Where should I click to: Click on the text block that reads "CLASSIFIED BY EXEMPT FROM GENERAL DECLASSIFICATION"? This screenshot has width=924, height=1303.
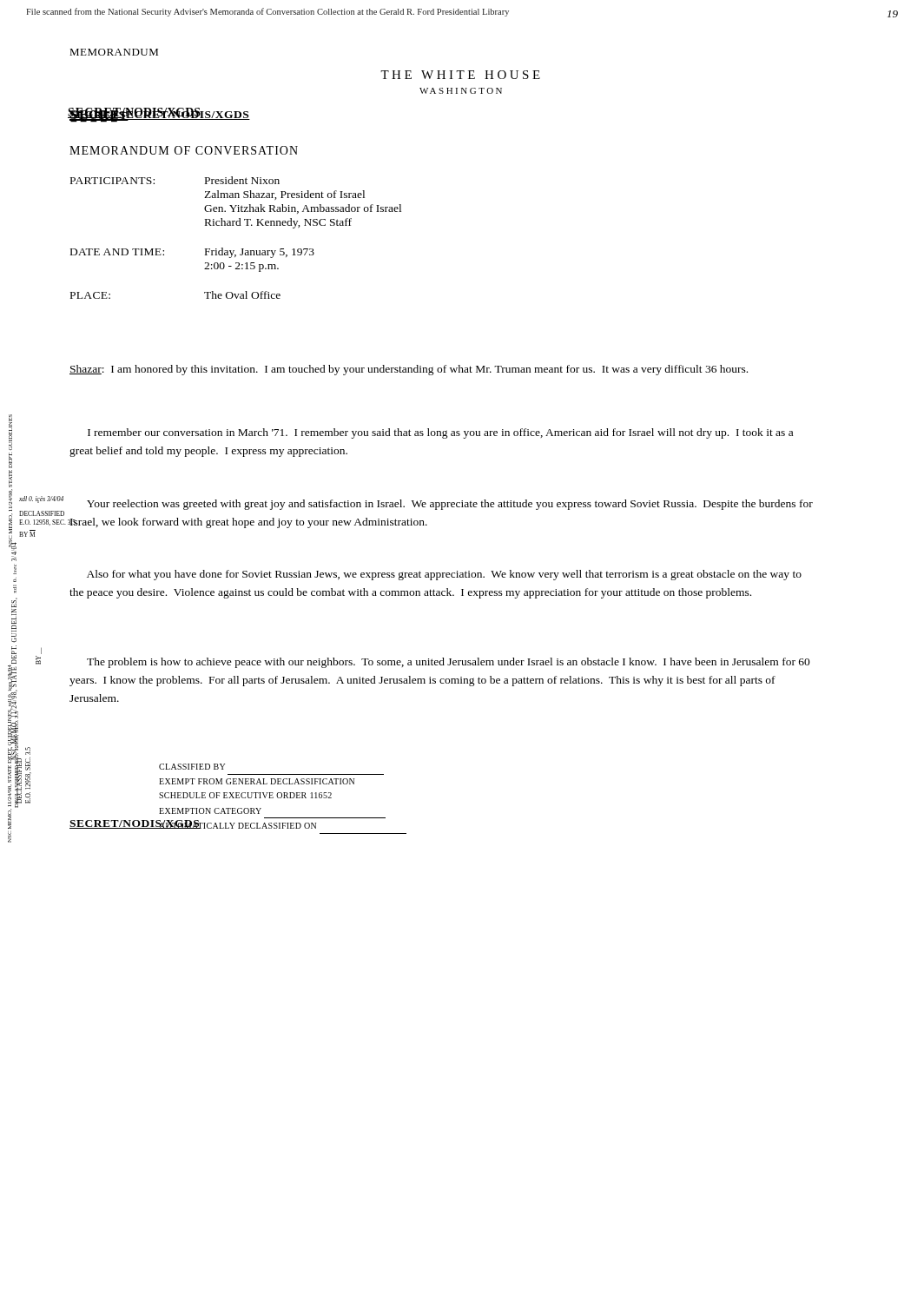(x=283, y=796)
